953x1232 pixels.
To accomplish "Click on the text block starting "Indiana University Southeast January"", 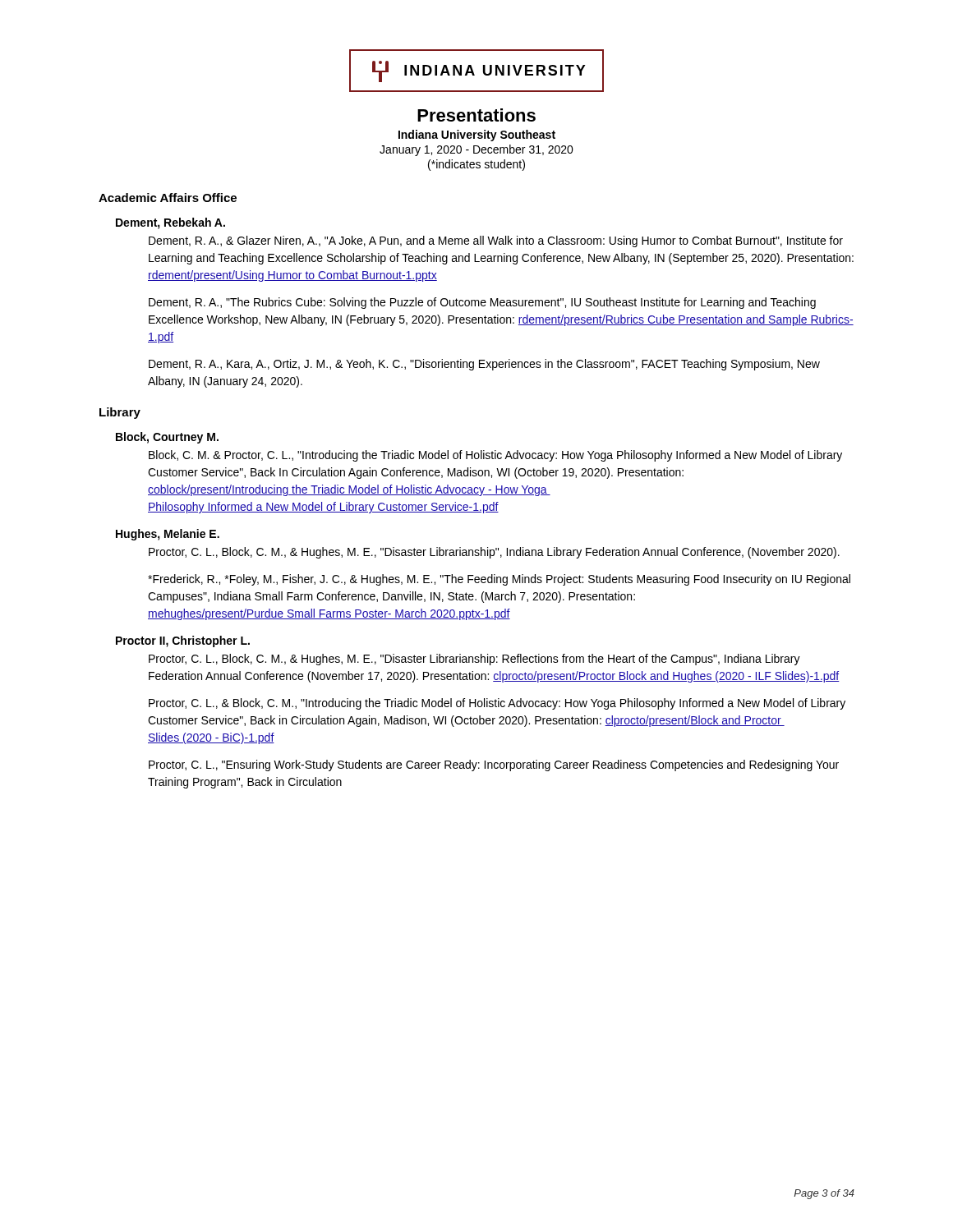I will [x=476, y=150].
